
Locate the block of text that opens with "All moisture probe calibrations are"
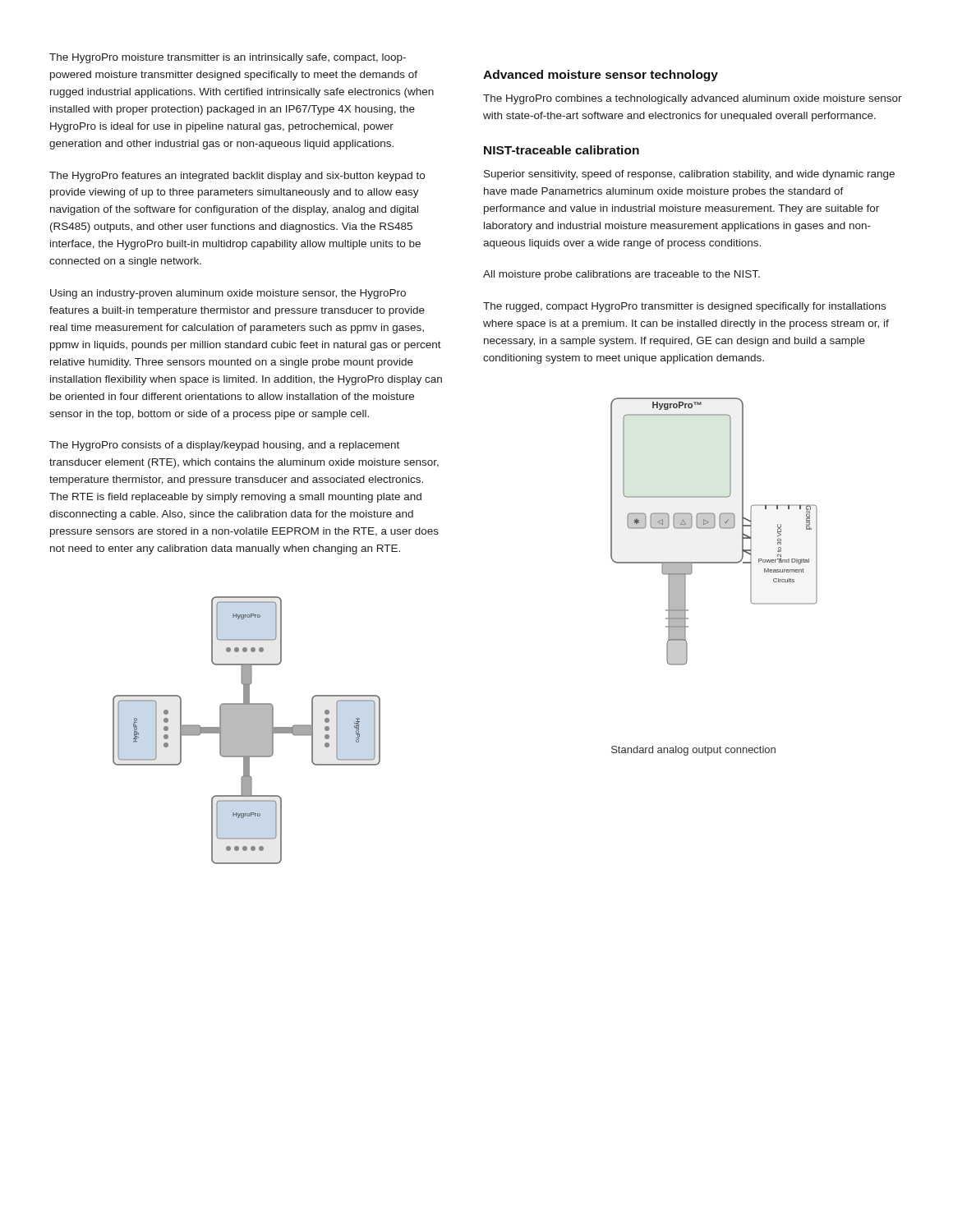(693, 275)
